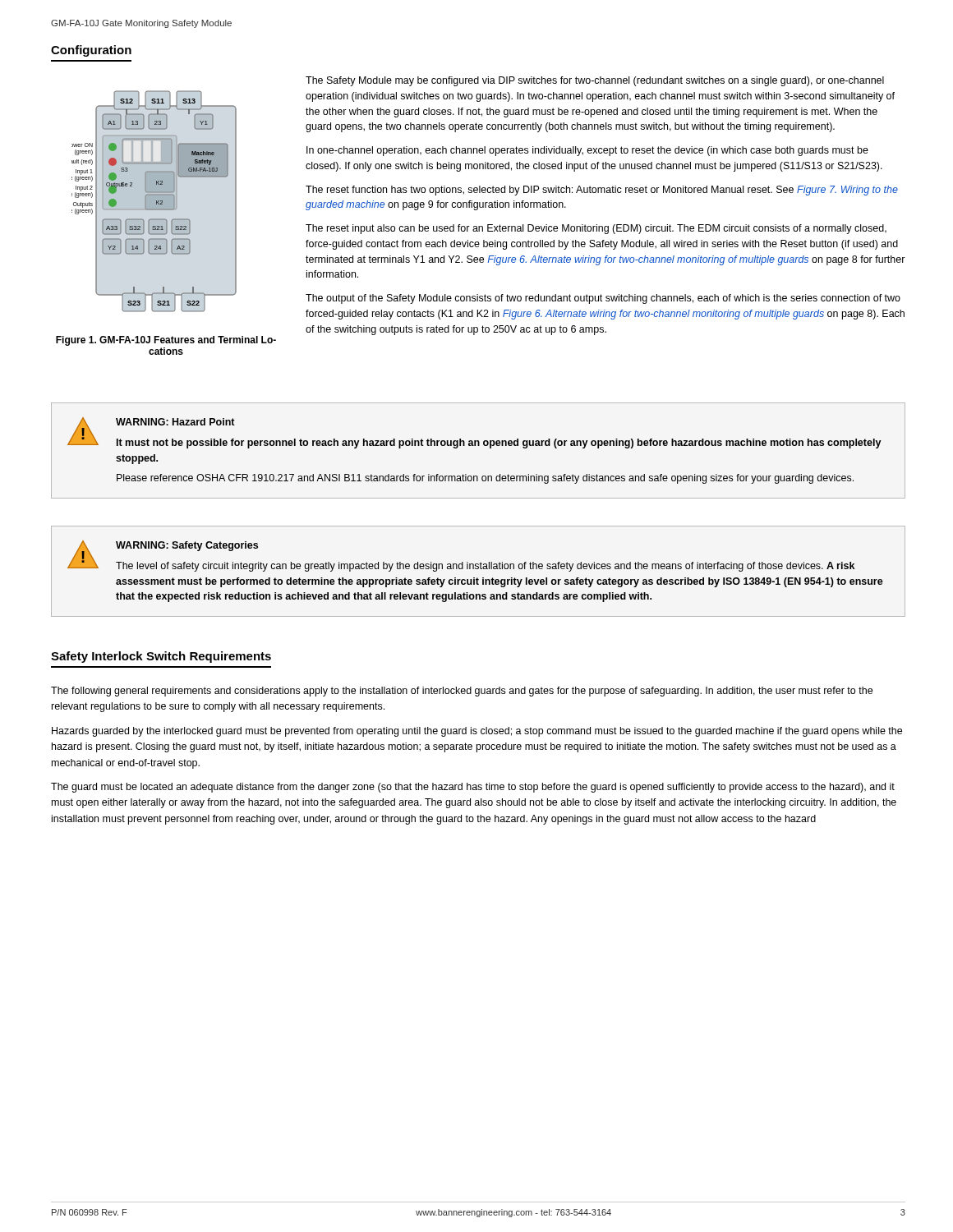The height and width of the screenshot is (1232, 953).
Task: Find a schematic
Action: point(166,200)
